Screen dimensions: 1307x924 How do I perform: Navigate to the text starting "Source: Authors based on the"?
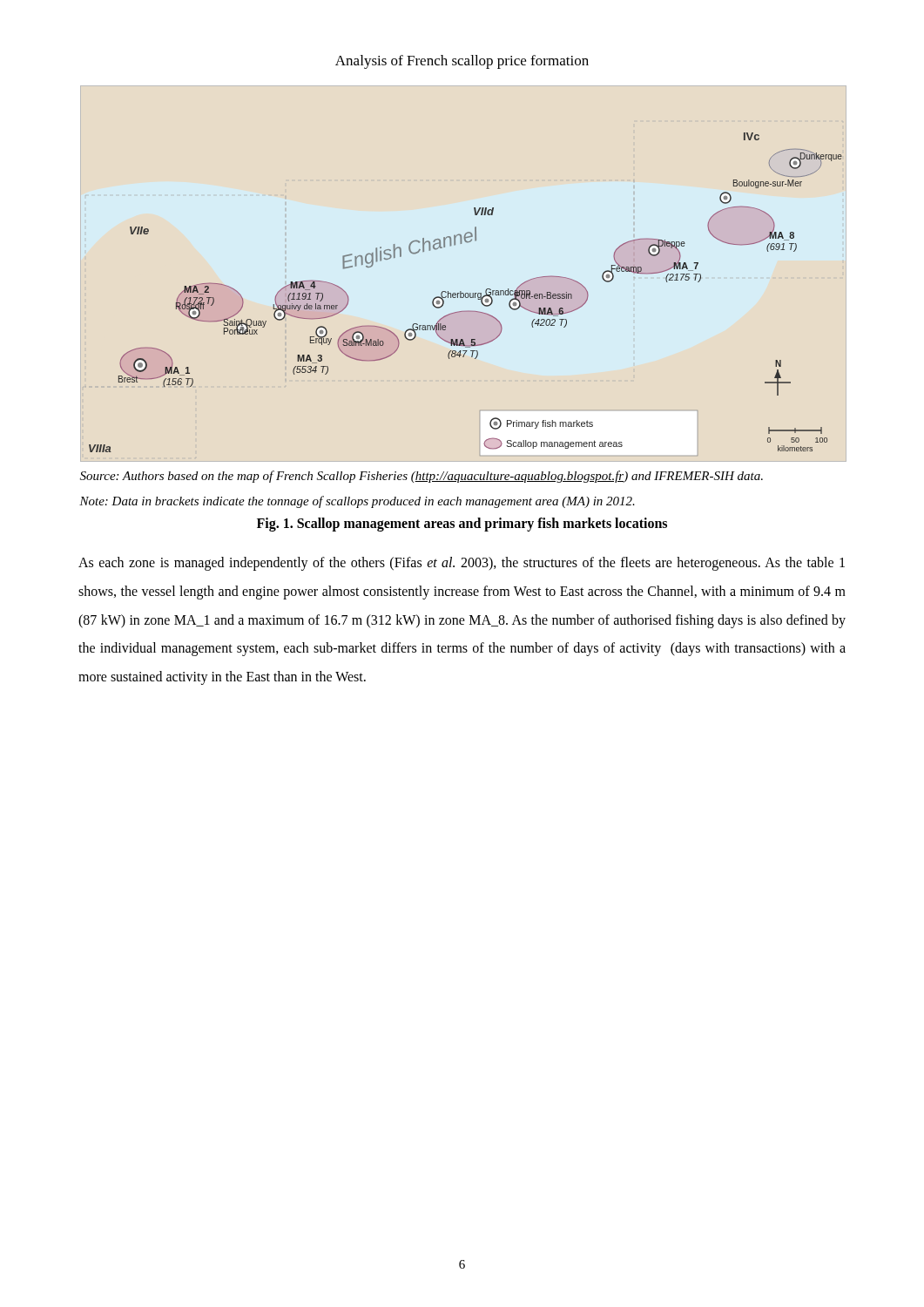coord(422,476)
